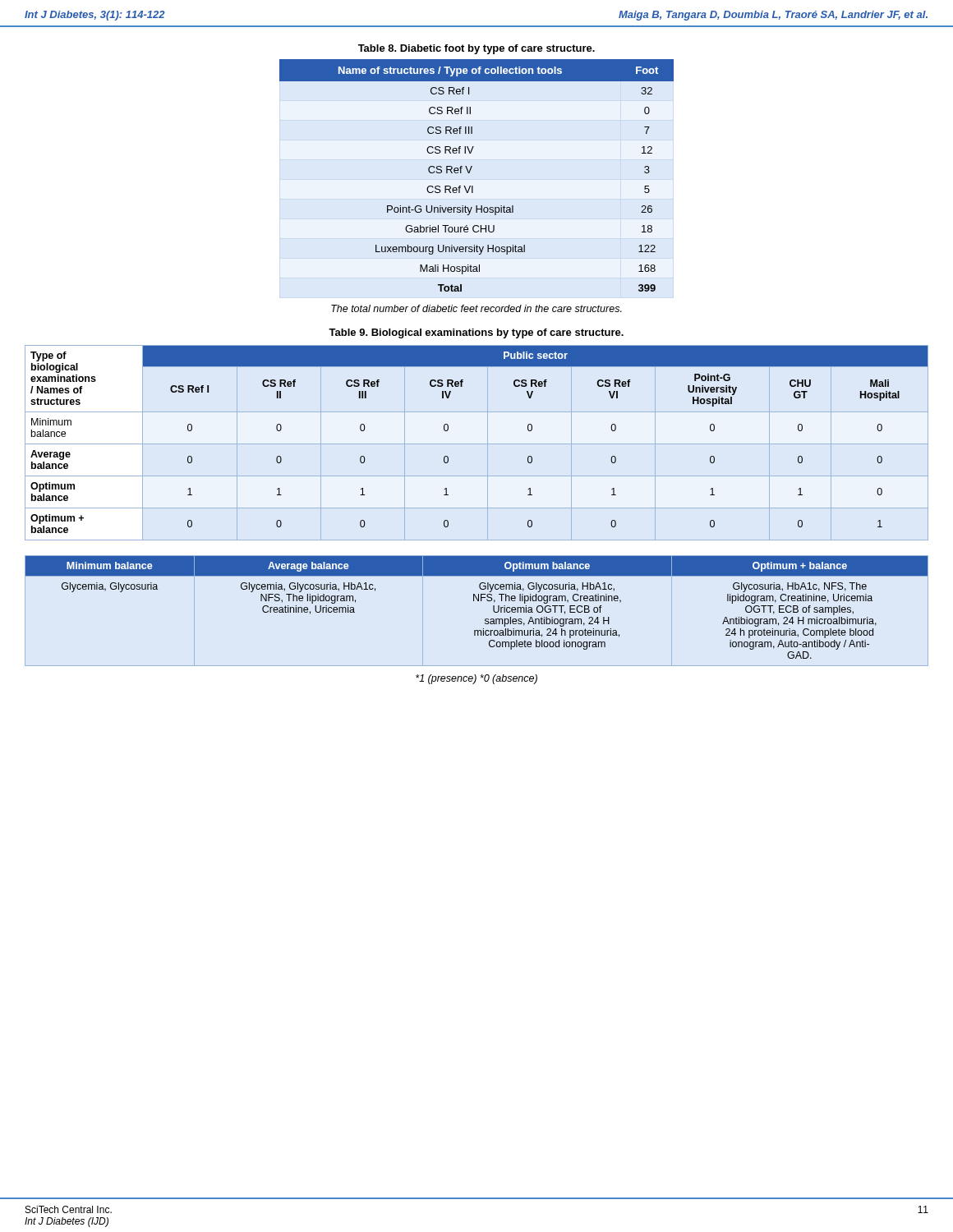Viewport: 953px width, 1232px height.
Task: Click the caption that begins "1 (presence) *0"
Action: pos(476,678)
